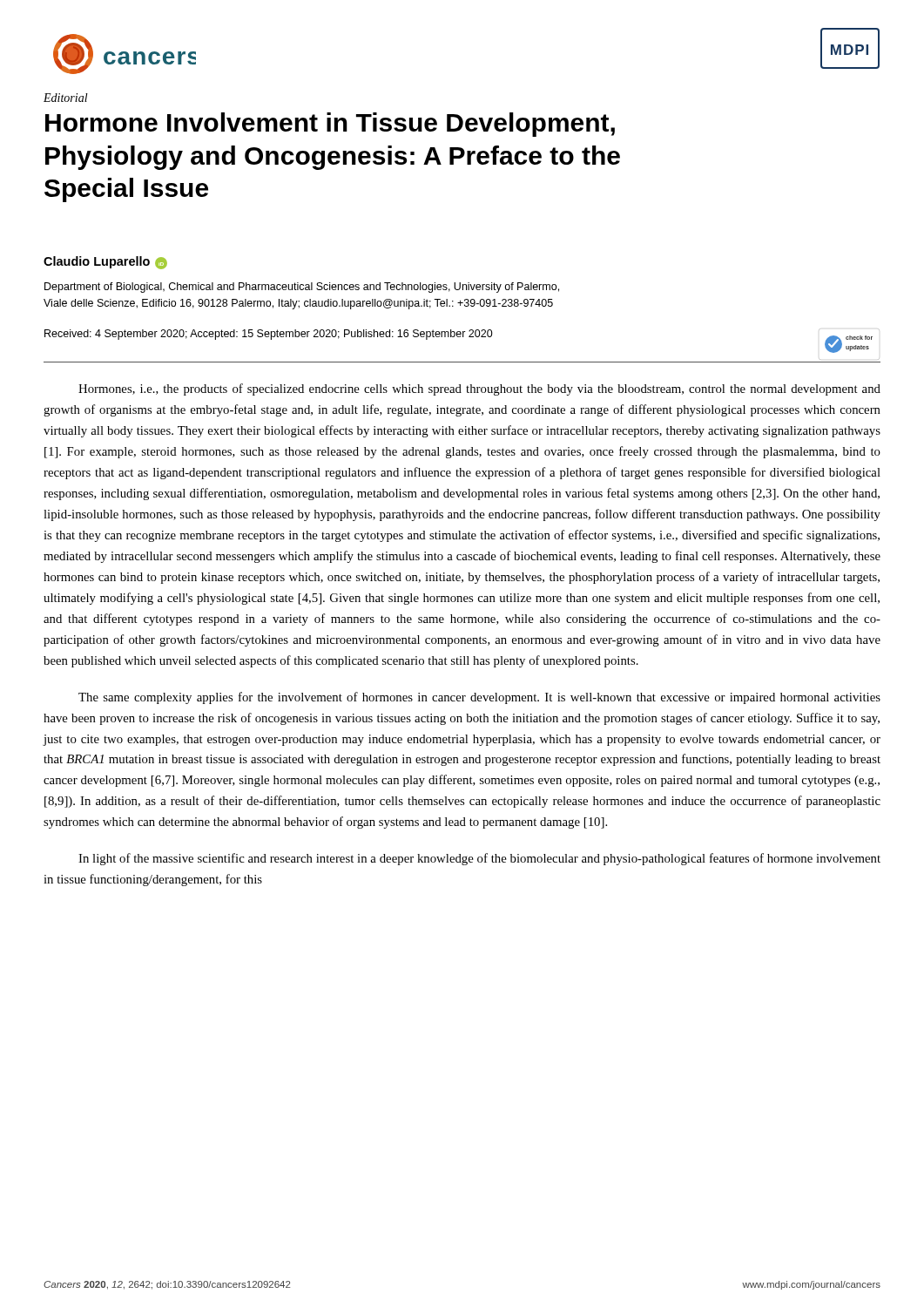This screenshot has height=1307, width=924.
Task: Locate the block of text that opens with "Received: 4 September 2020; Accepted: 15"
Action: (268, 334)
